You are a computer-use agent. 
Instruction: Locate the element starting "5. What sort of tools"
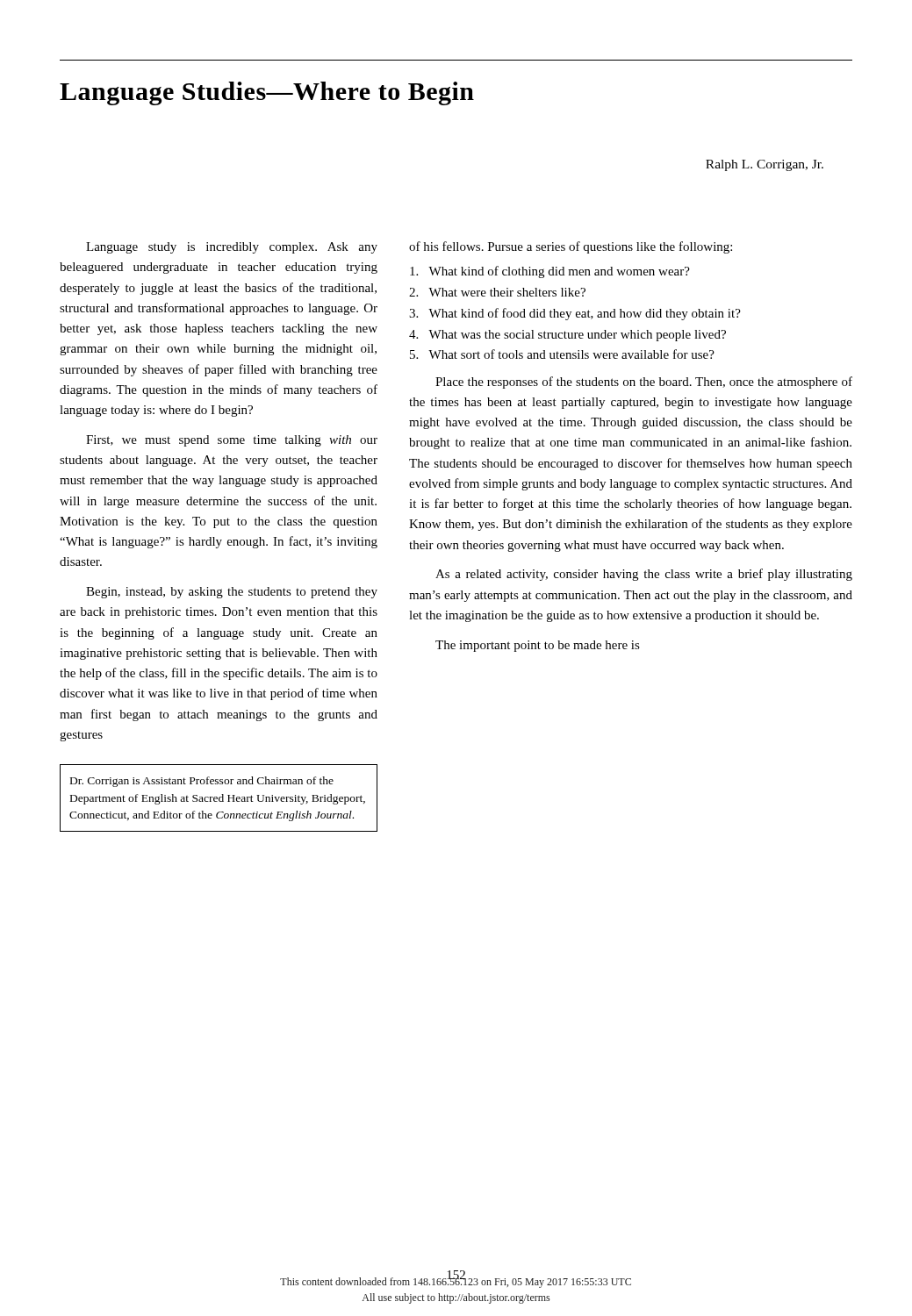click(x=631, y=355)
